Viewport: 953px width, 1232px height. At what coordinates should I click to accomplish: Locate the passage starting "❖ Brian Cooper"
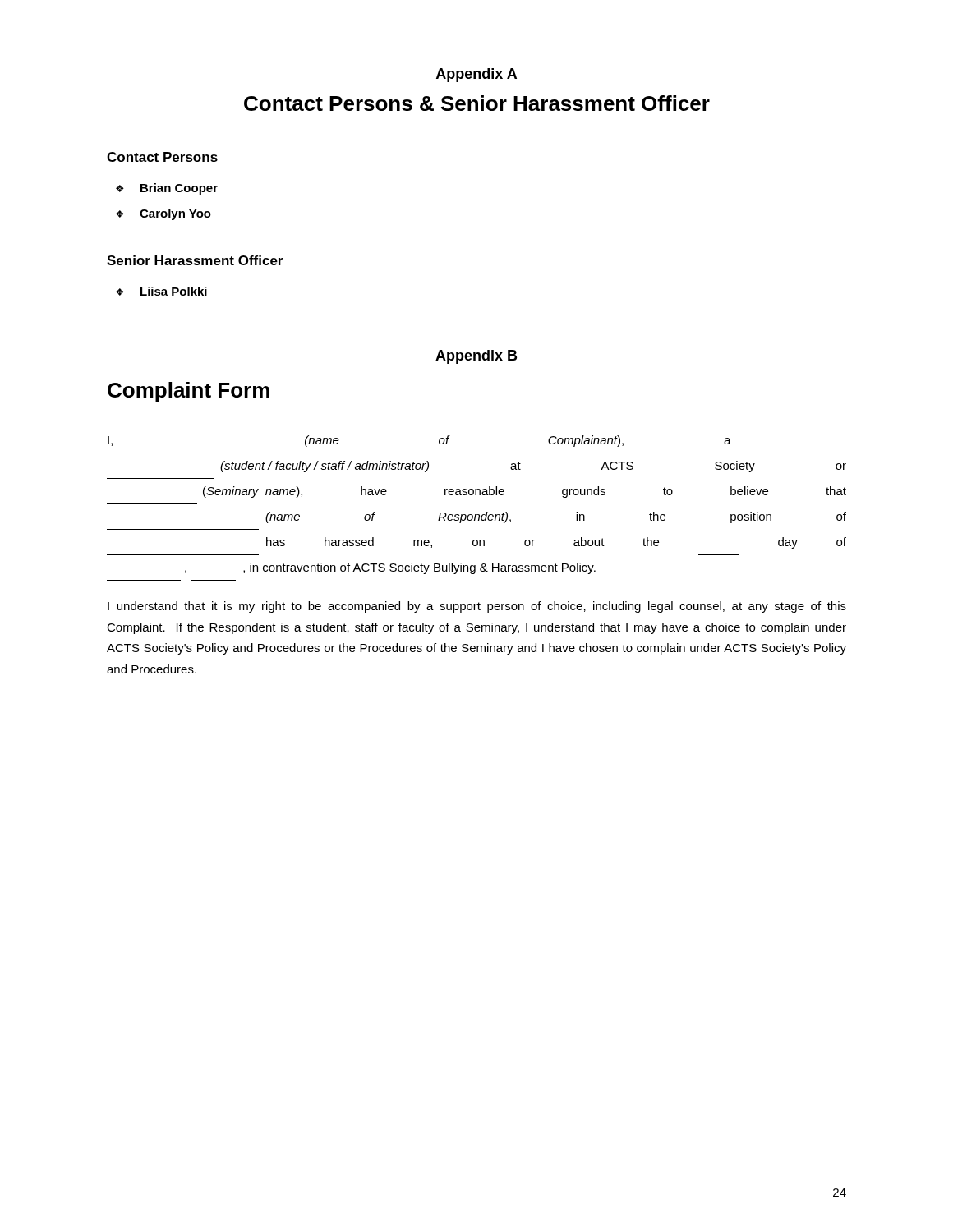(166, 188)
